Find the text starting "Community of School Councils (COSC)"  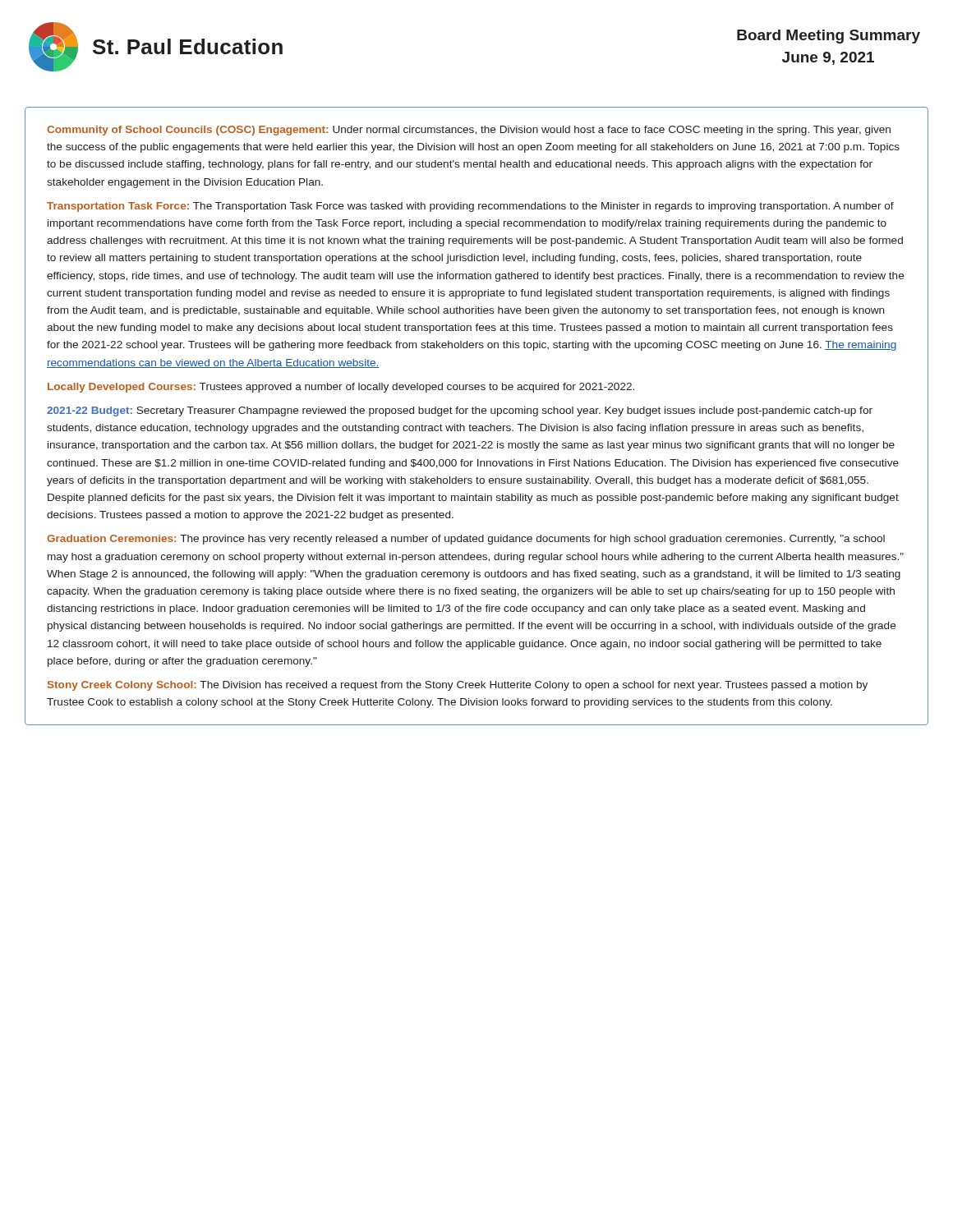pyautogui.click(x=476, y=416)
